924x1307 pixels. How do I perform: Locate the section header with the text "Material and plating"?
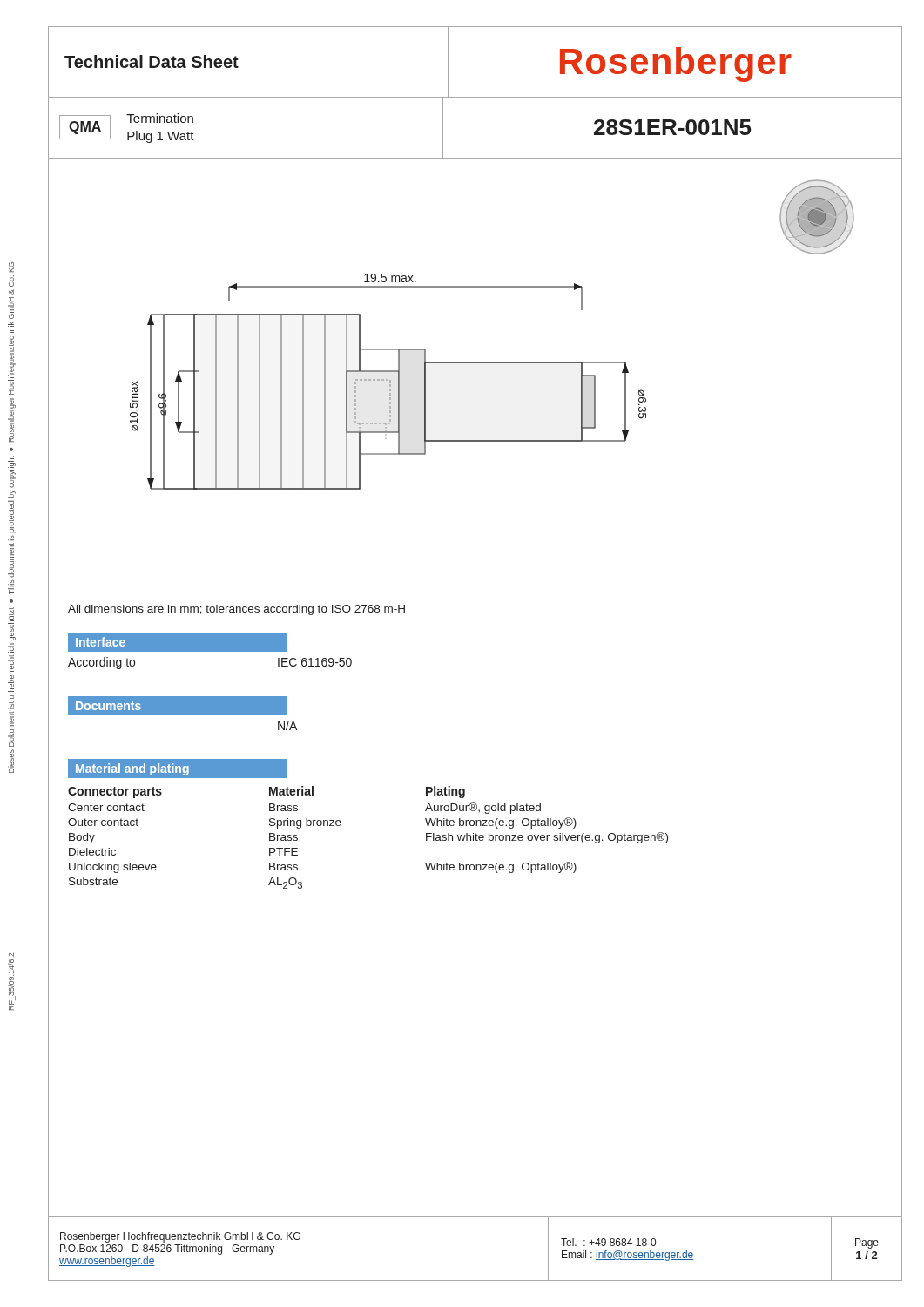click(x=132, y=769)
